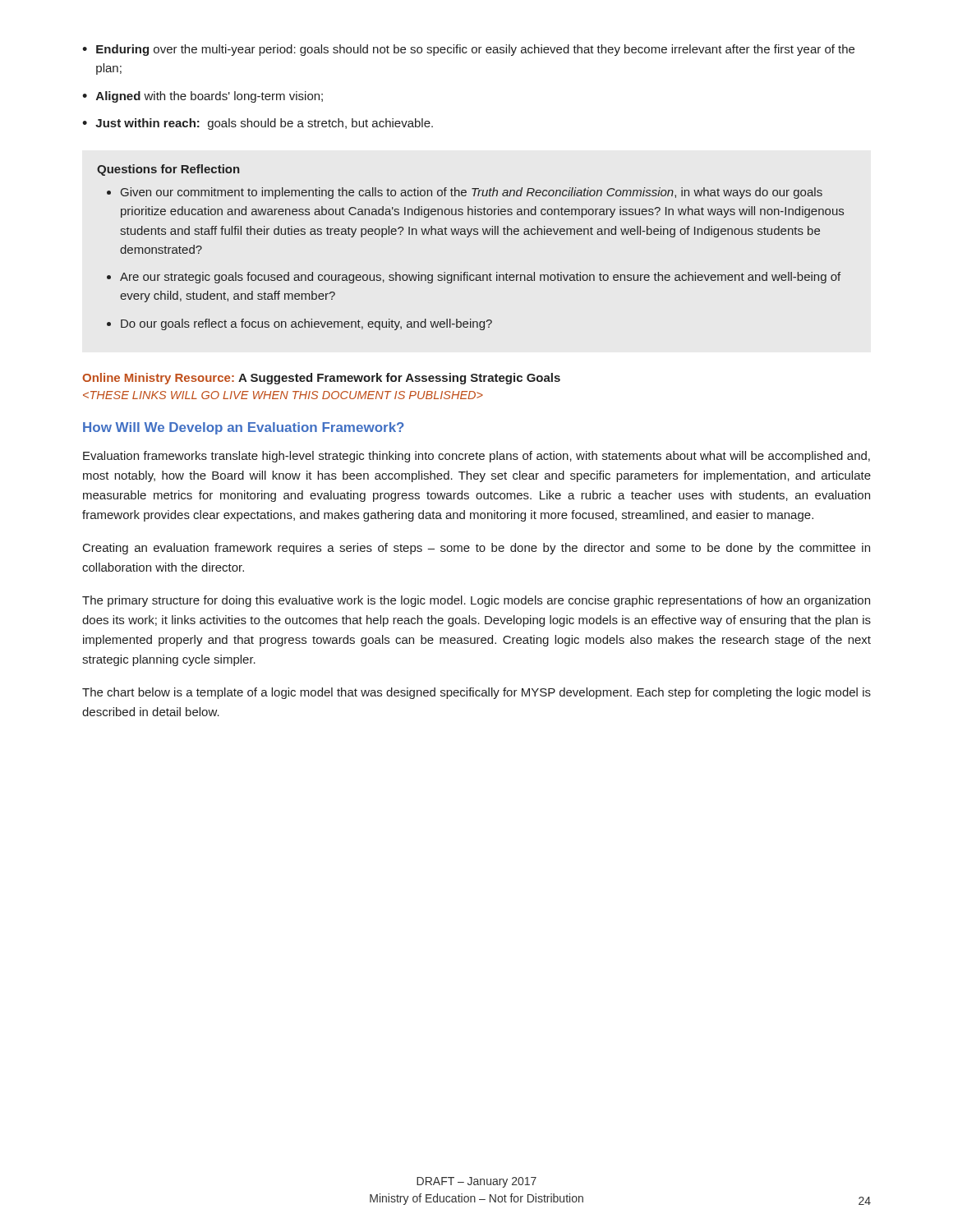
Task: Locate the element starting "• Aligned with the boards' long-term vision;"
Action: click(x=203, y=95)
